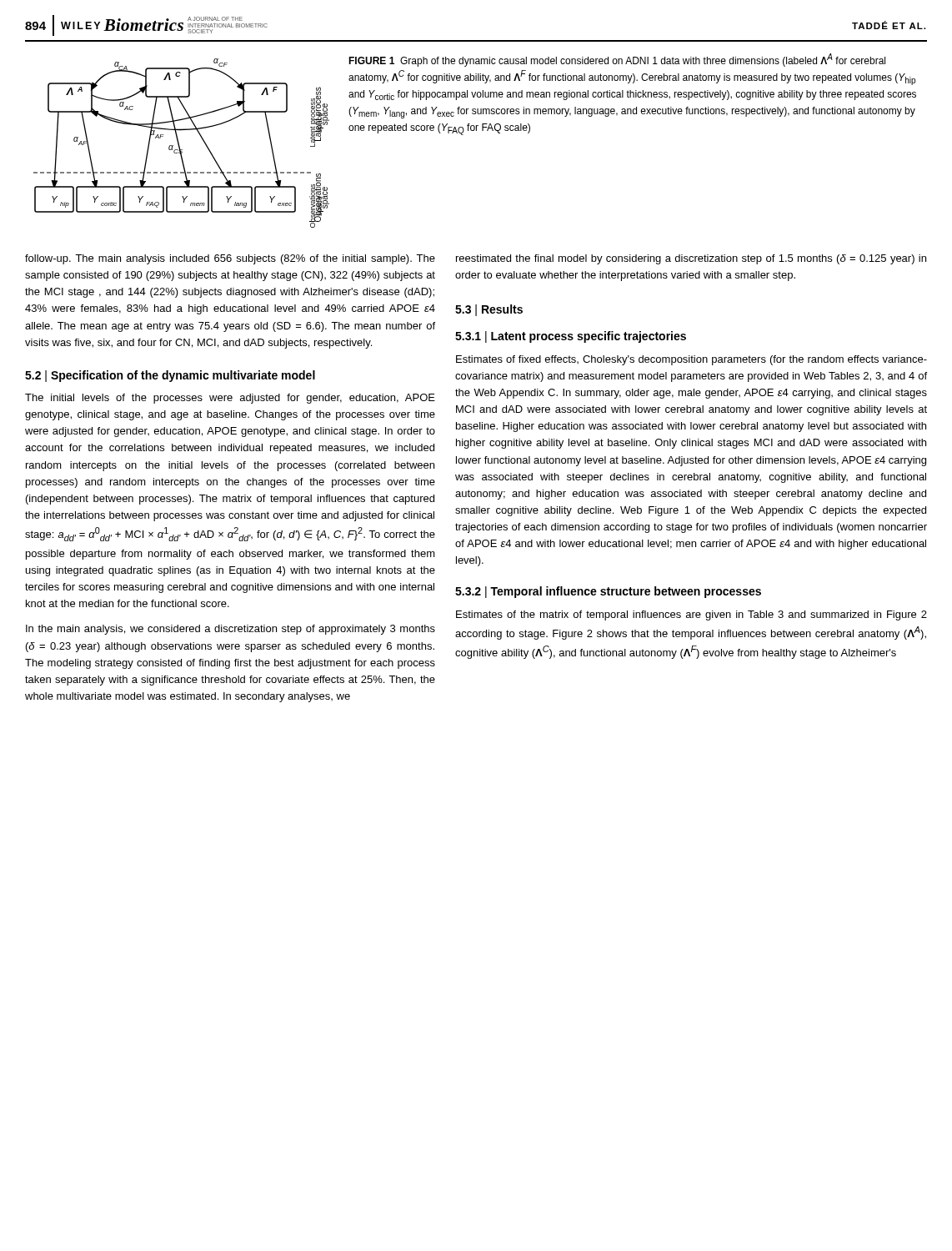Locate the section header that reads "5.3 | Results"
The width and height of the screenshot is (952, 1251).
point(489,310)
